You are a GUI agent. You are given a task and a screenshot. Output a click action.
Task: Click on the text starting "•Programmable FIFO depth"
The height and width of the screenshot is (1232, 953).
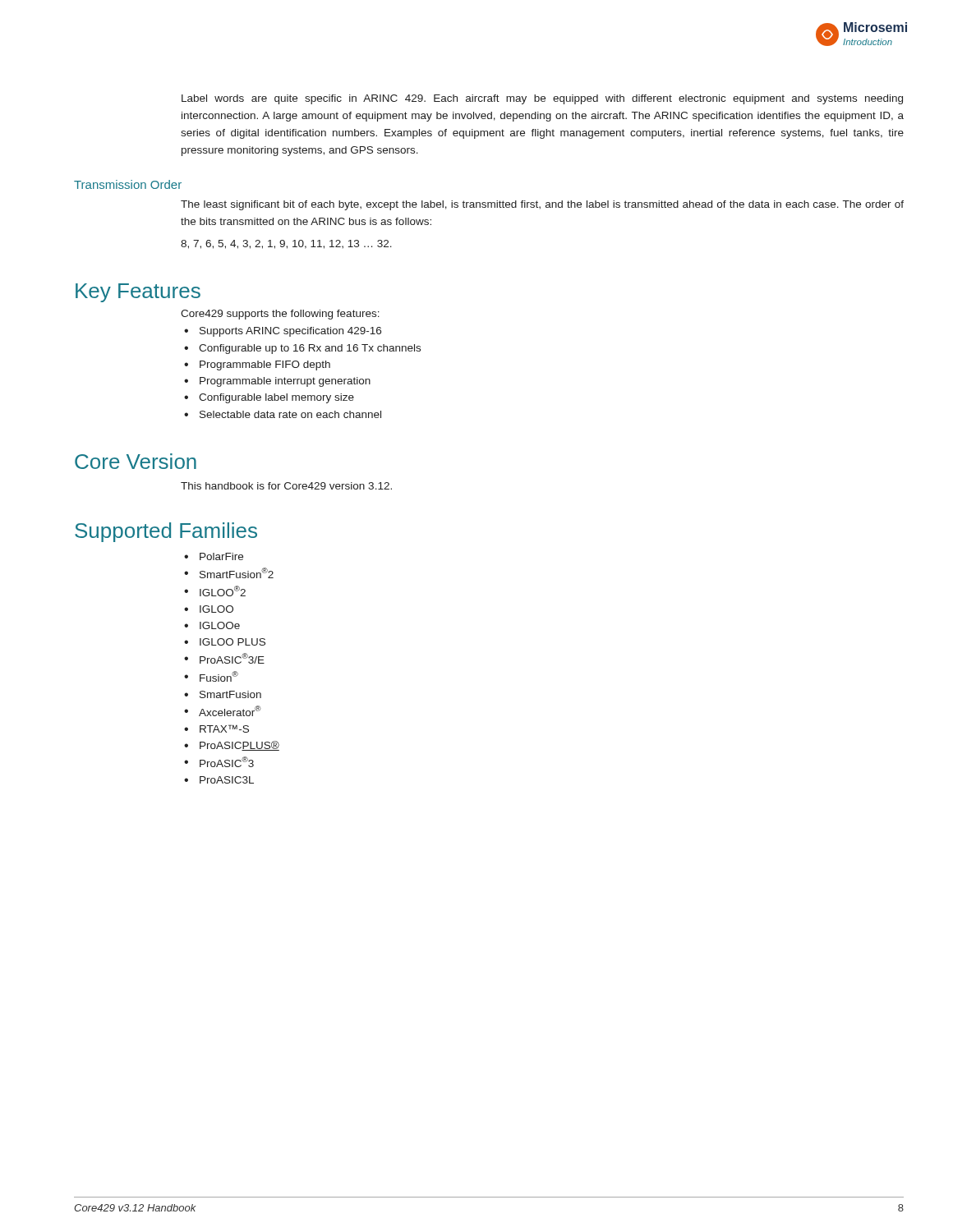coord(257,365)
